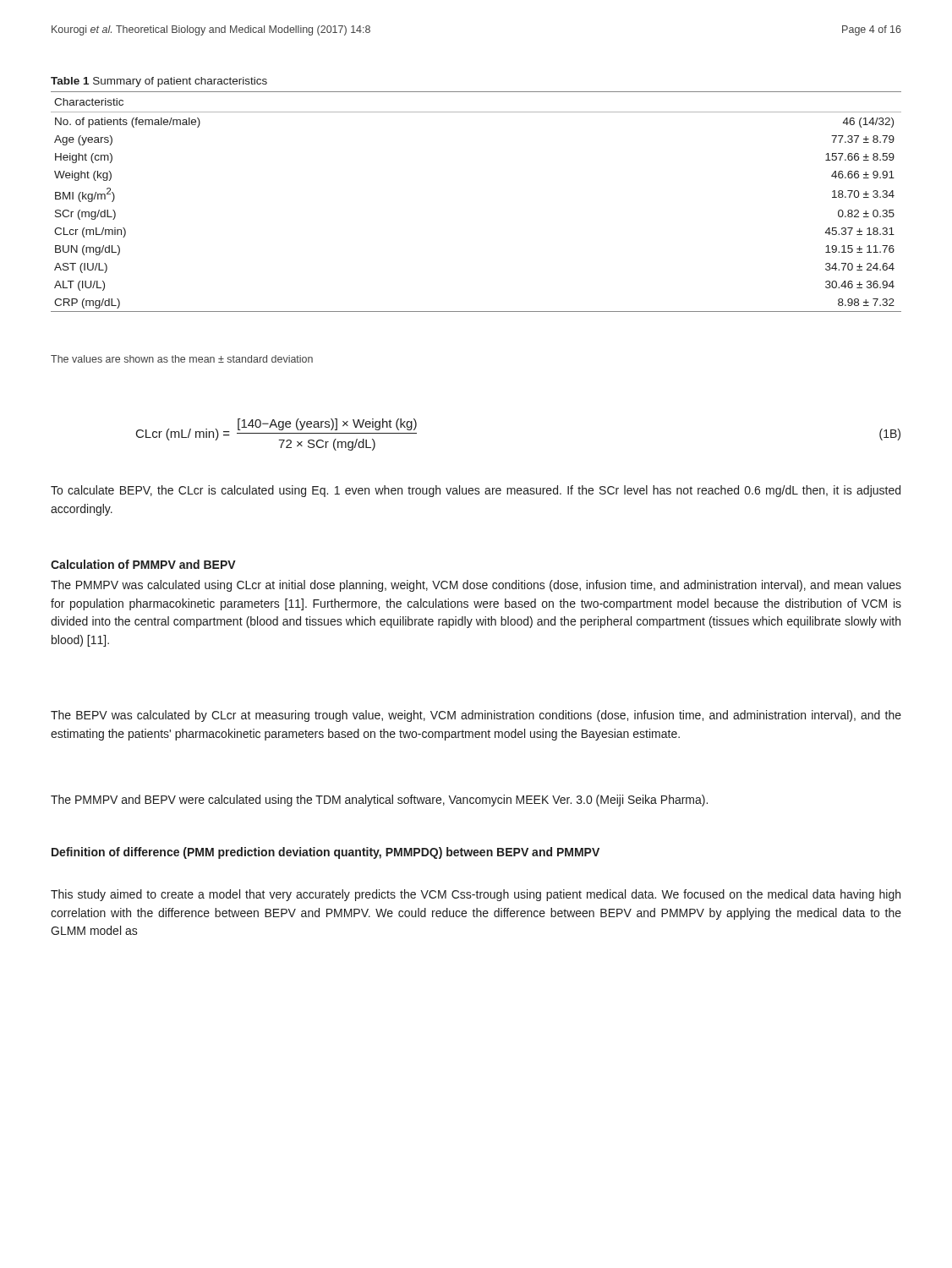
Task: Point to the formula beginning "CLcr (mL/ min) = [140−Age (years)] ×"
Action: [327, 433]
